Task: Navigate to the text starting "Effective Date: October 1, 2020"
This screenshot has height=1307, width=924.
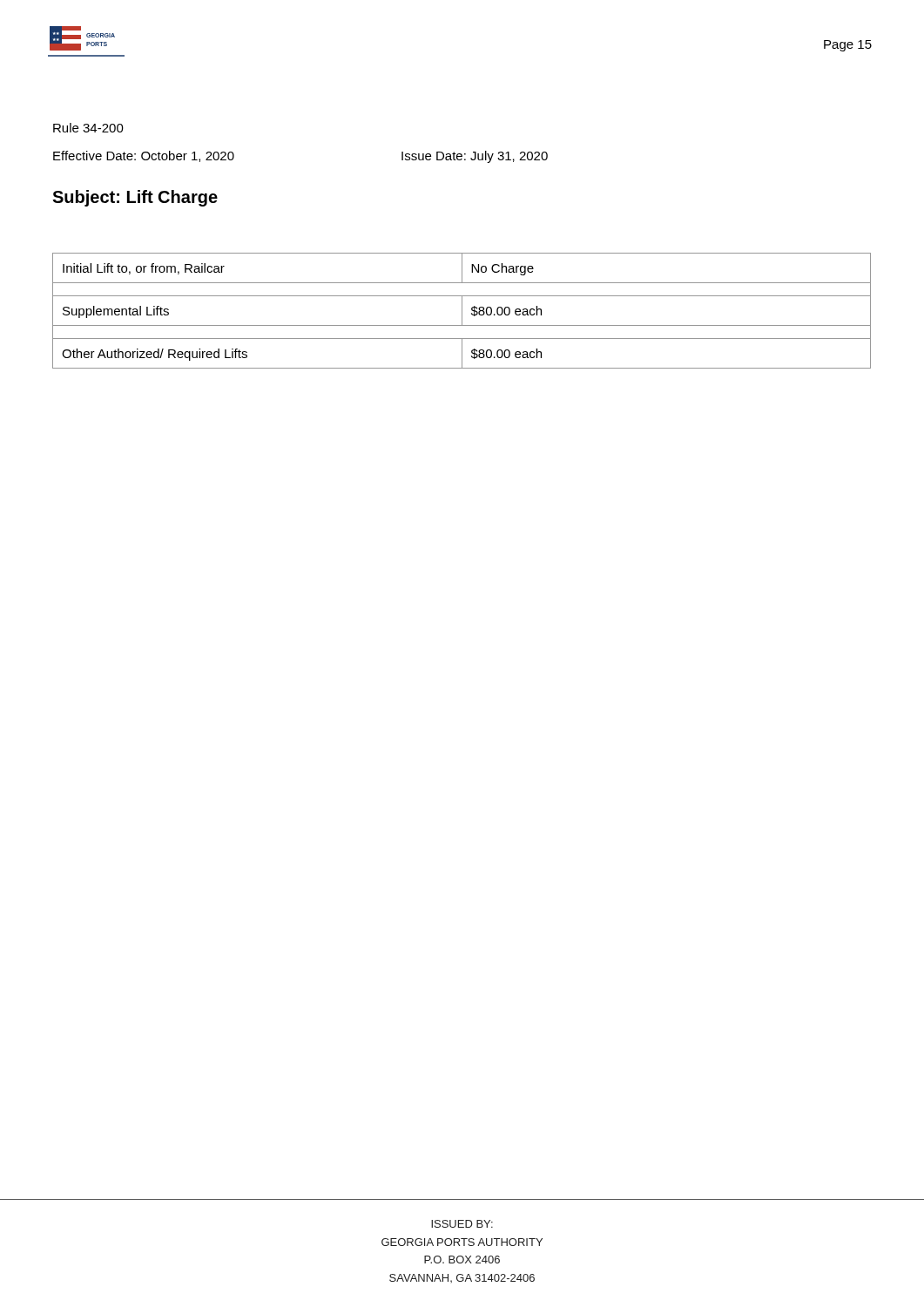Action: tap(143, 156)
